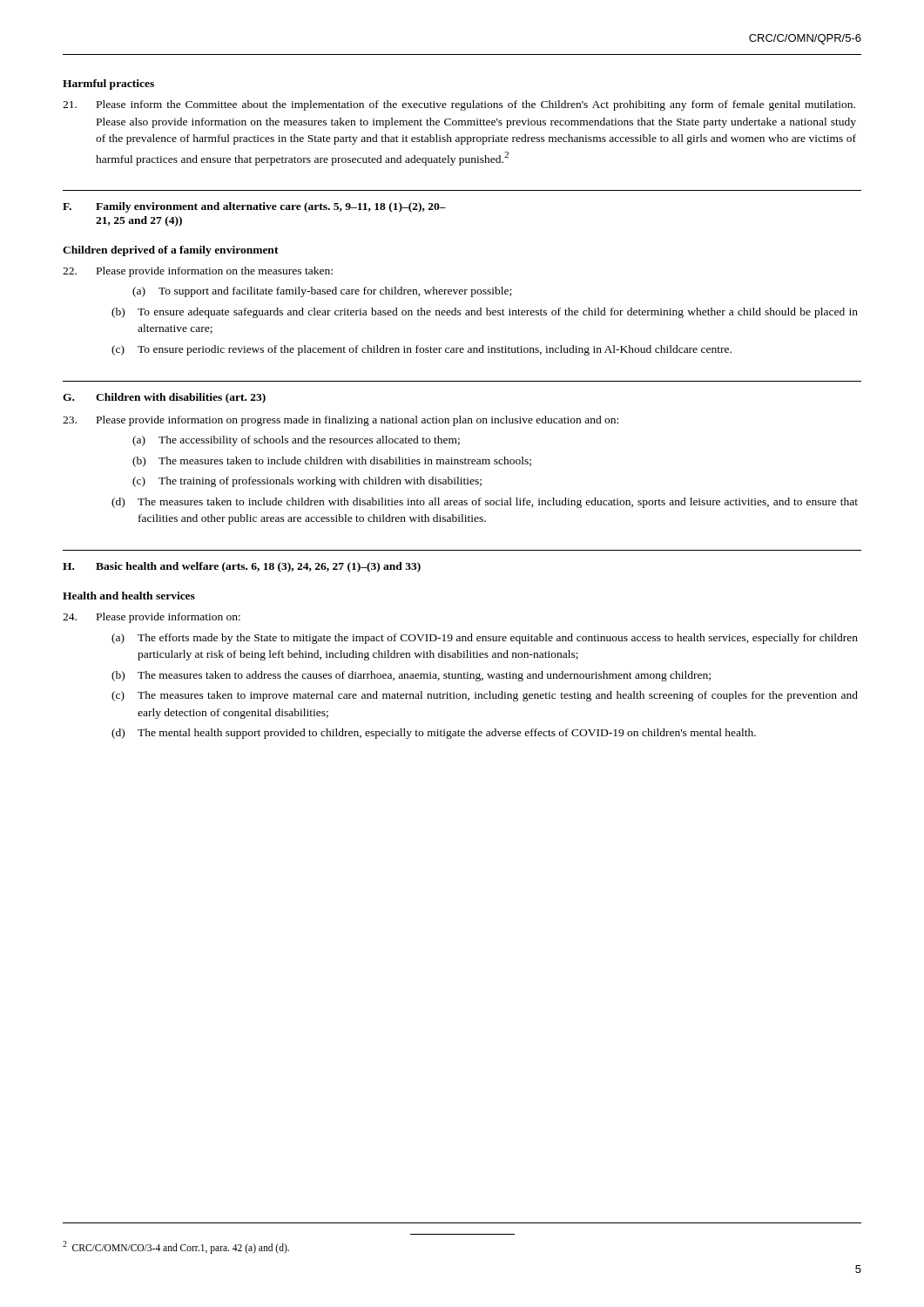This screenshot has width=924, height=1307.
Task: Click on the region starting "(c)To ensure periodic reviews of the"
Action: tap(485, 349)
